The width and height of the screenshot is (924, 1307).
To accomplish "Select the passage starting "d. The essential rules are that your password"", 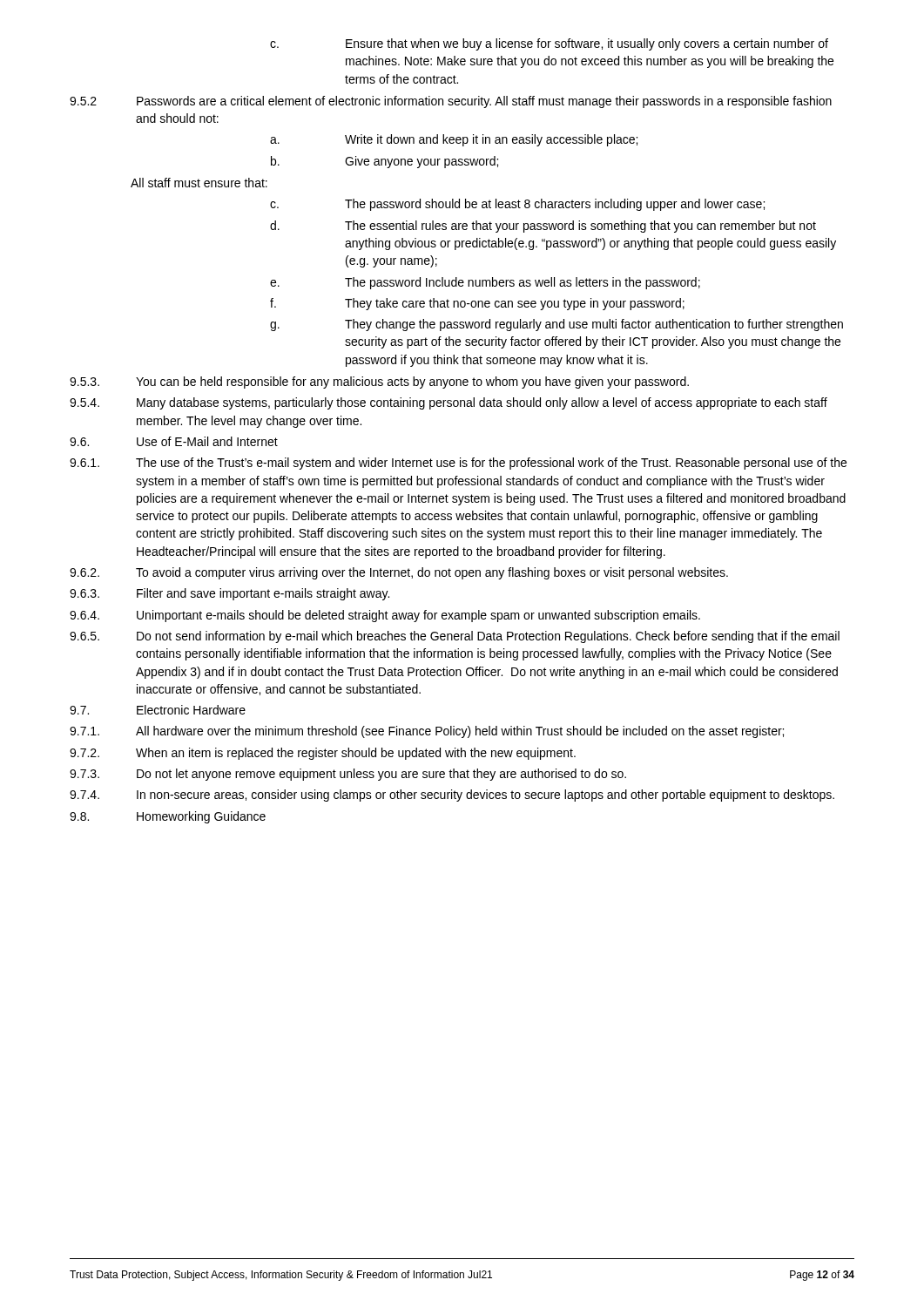I will click(x=462, y=243).
